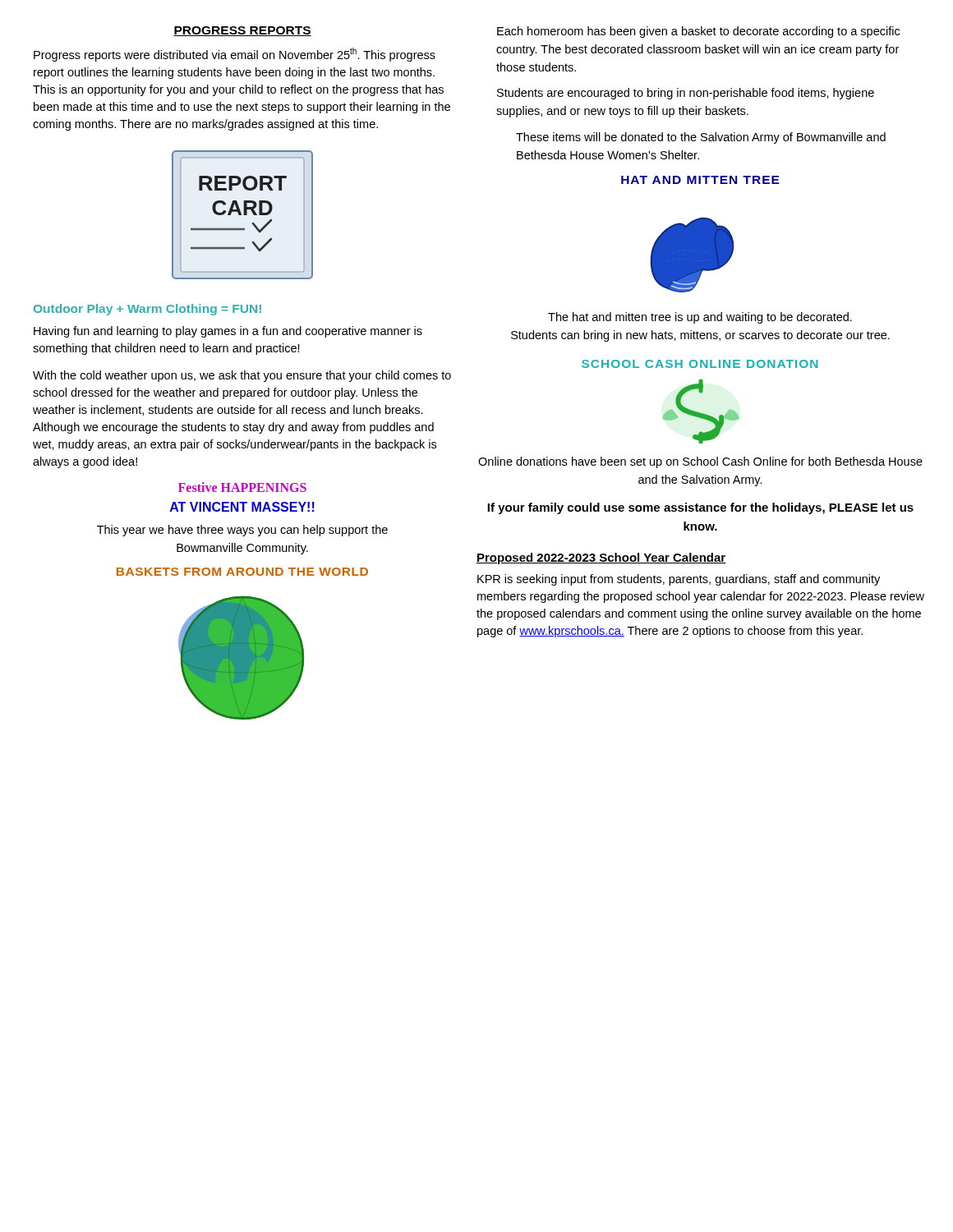Select the text starting "Outdoor Play + Warm Clothing = FUN!"

pos(148,308)
